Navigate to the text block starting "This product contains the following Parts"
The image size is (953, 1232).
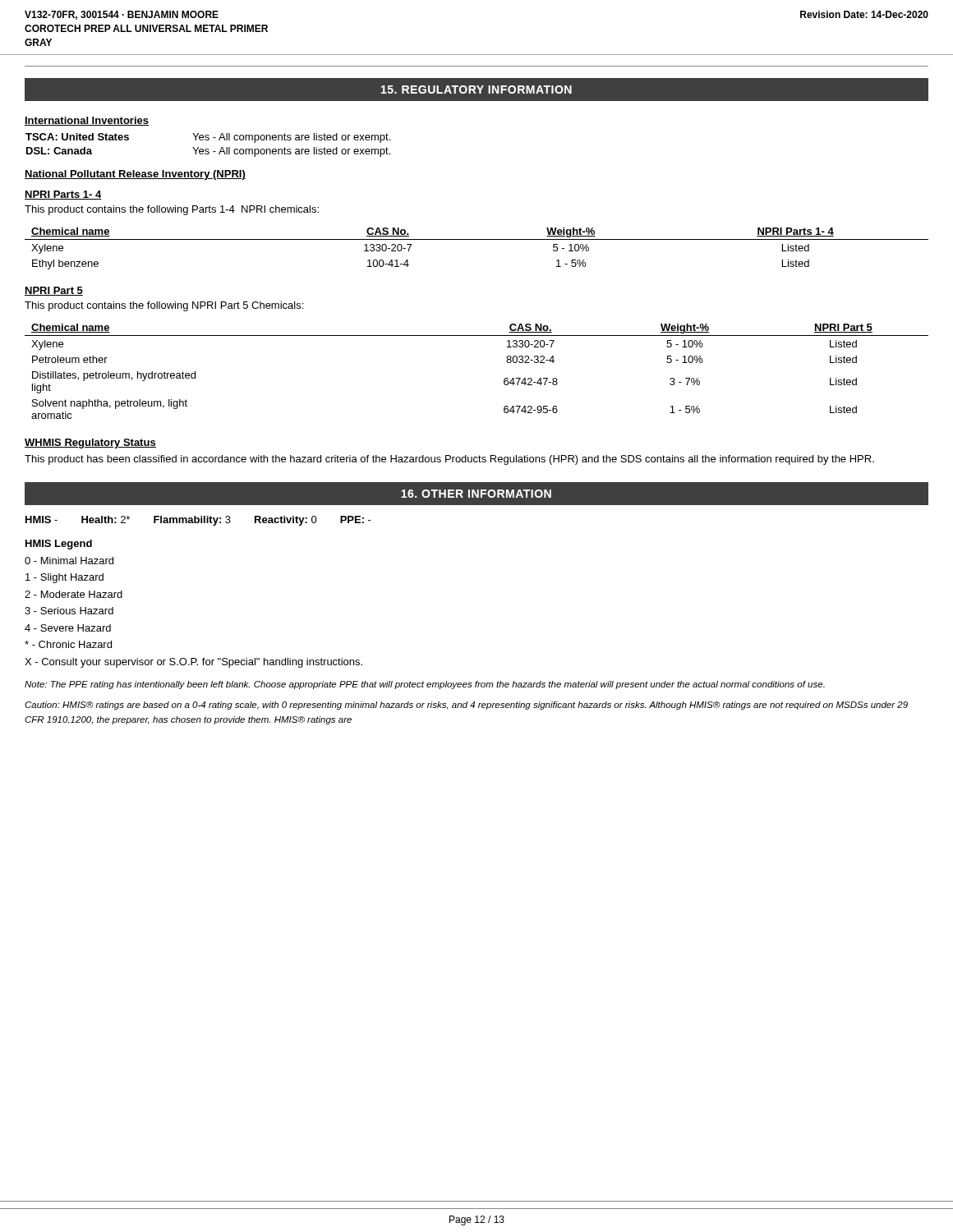pyautogui.click(x=172, y=209)
